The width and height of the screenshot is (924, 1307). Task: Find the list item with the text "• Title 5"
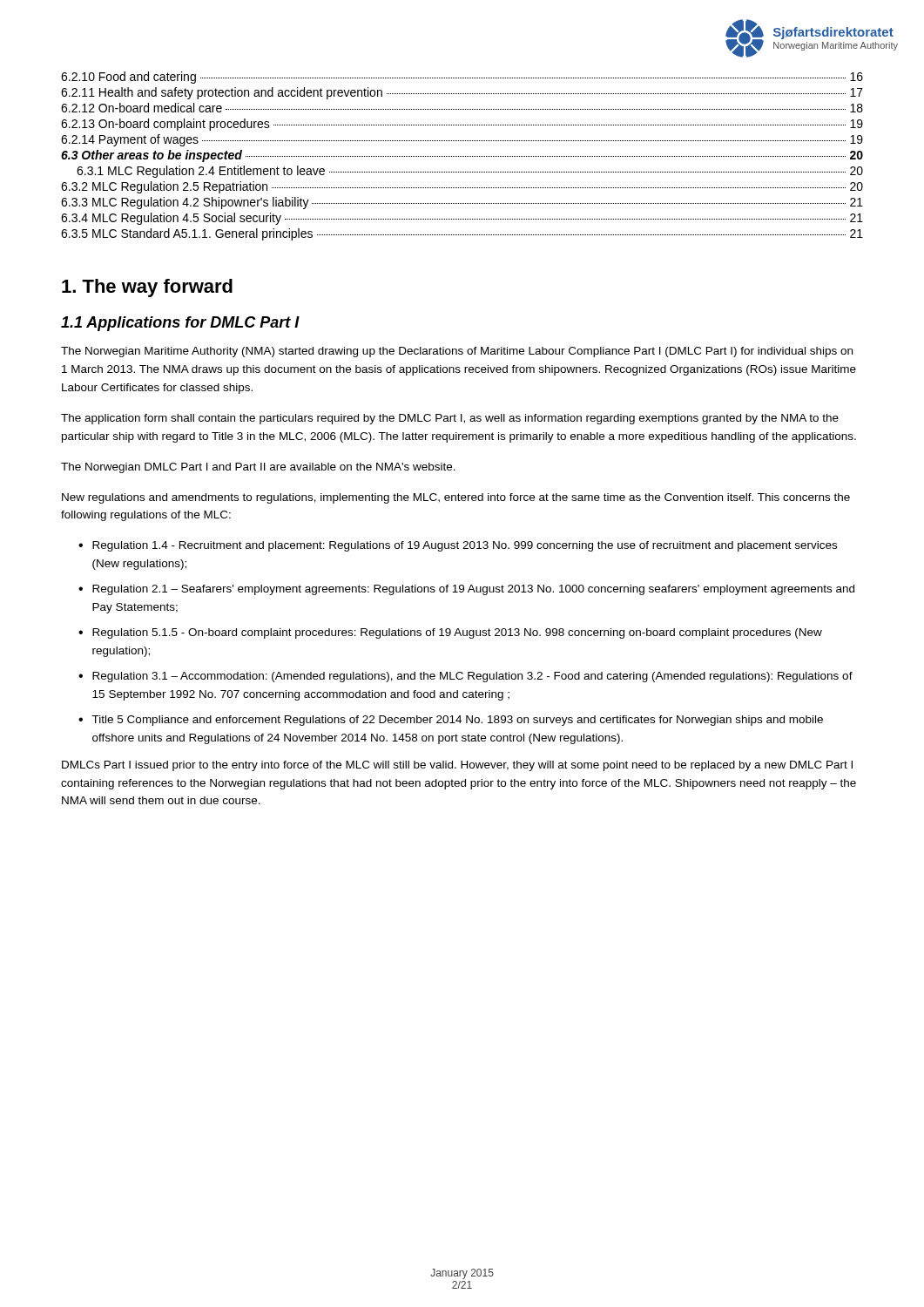(x=471, y=729)
